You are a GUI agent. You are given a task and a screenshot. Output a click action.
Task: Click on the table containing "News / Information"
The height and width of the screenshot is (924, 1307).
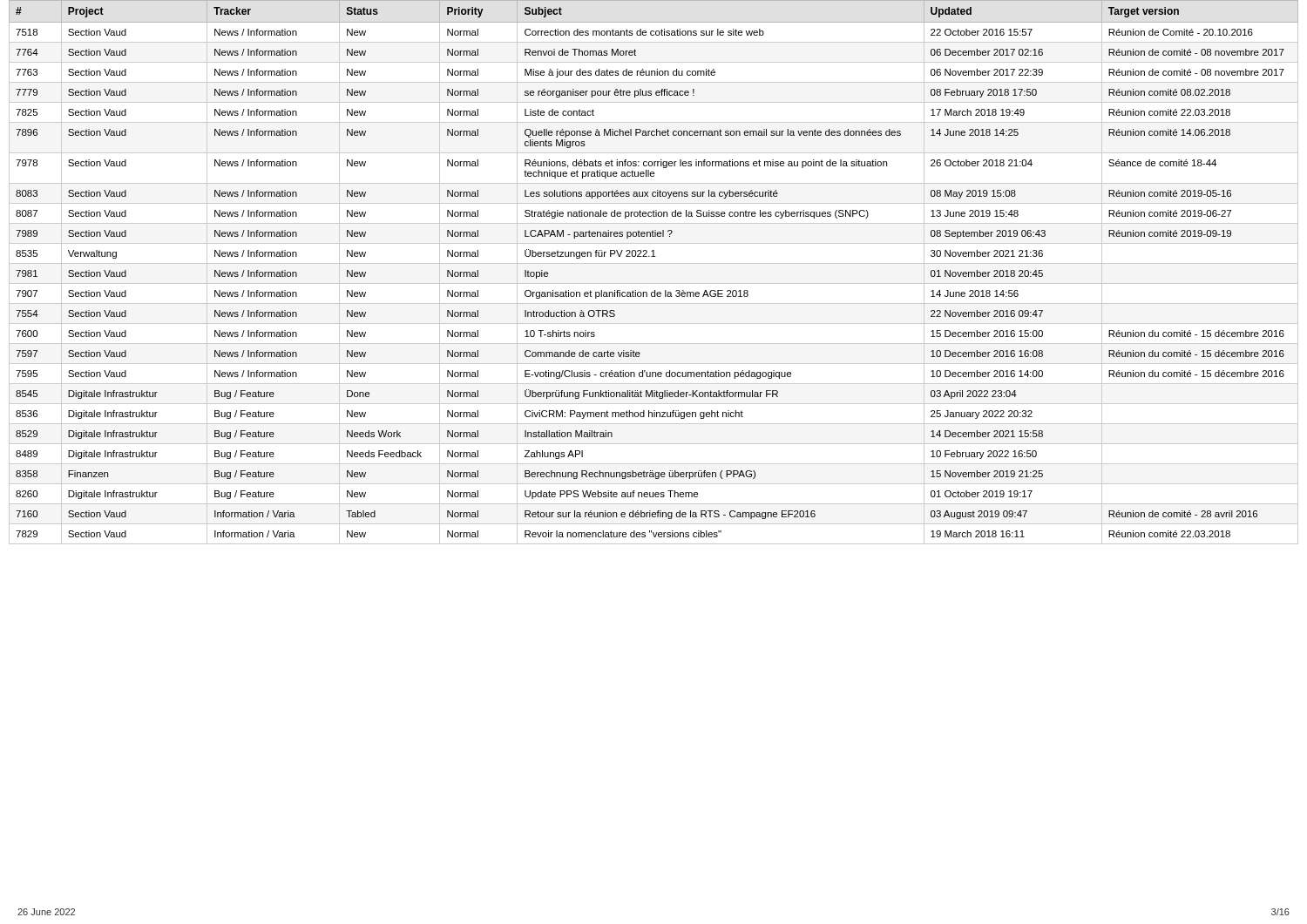point(654,272)
